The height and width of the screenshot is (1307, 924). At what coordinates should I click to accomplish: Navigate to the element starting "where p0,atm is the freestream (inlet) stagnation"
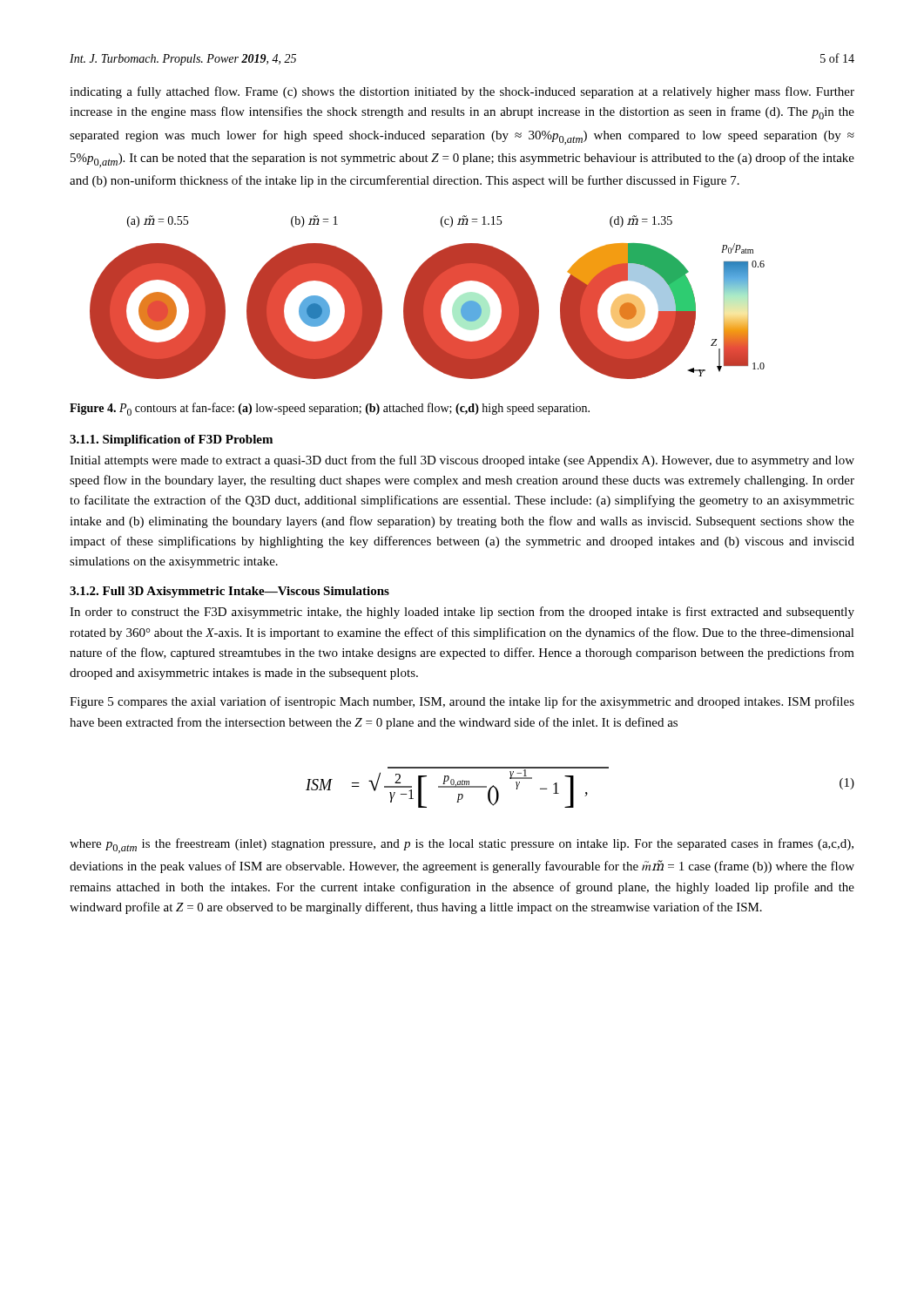click(x=462, y=875)
